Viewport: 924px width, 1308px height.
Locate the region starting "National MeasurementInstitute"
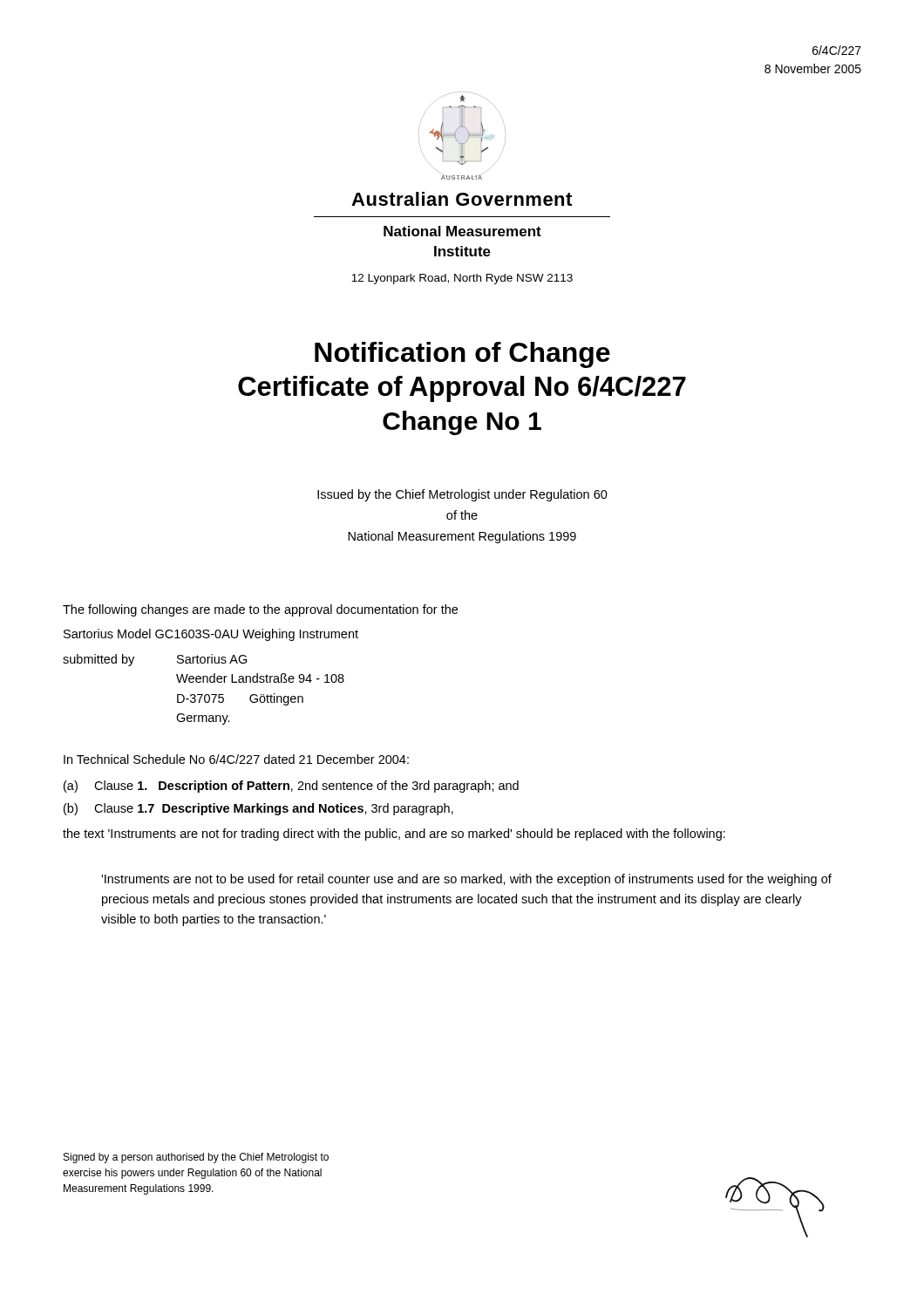[462, 242]
